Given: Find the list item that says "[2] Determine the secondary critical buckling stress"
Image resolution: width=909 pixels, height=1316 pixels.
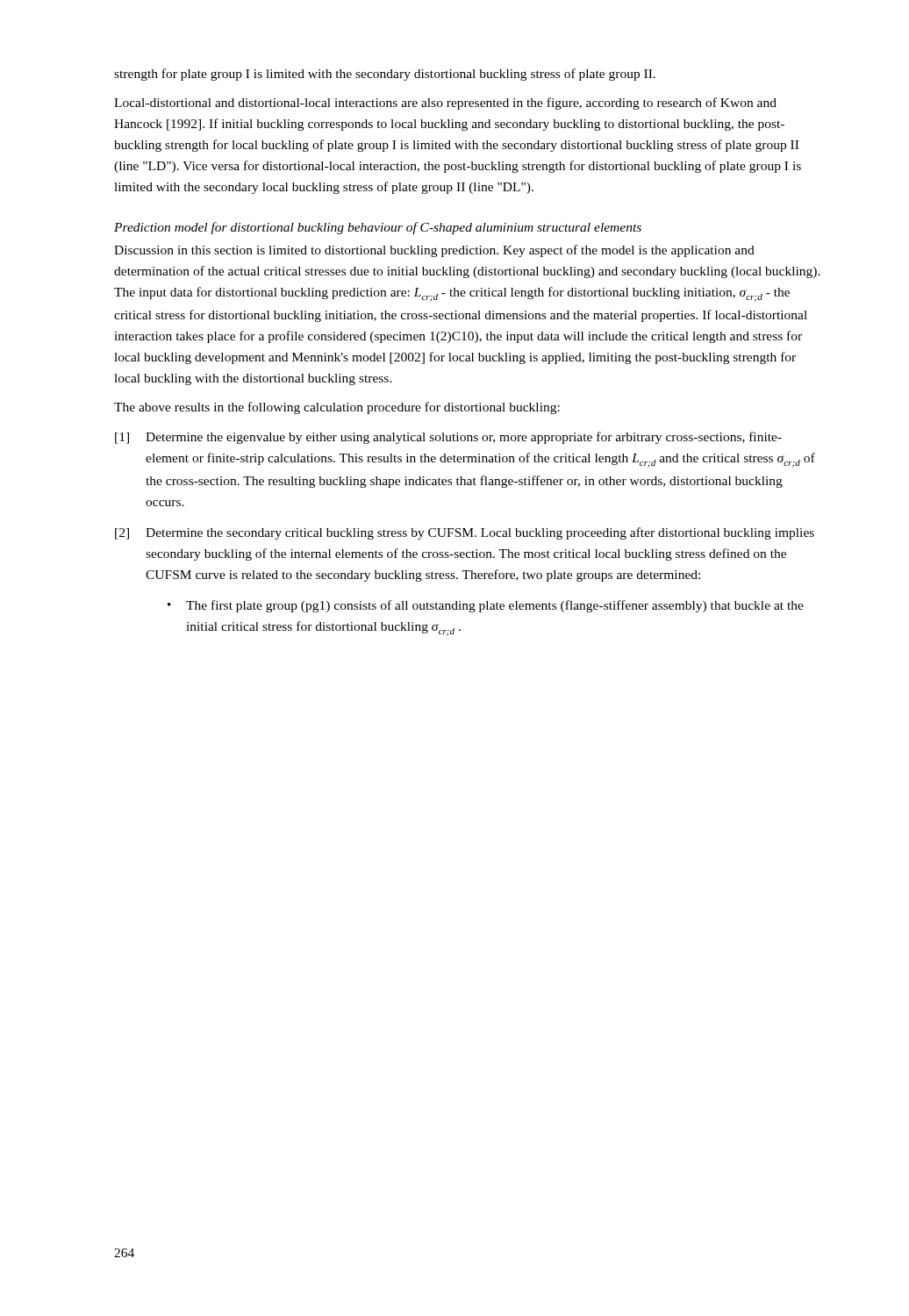Looking at the screenshot, I should (x=468, y=554).
